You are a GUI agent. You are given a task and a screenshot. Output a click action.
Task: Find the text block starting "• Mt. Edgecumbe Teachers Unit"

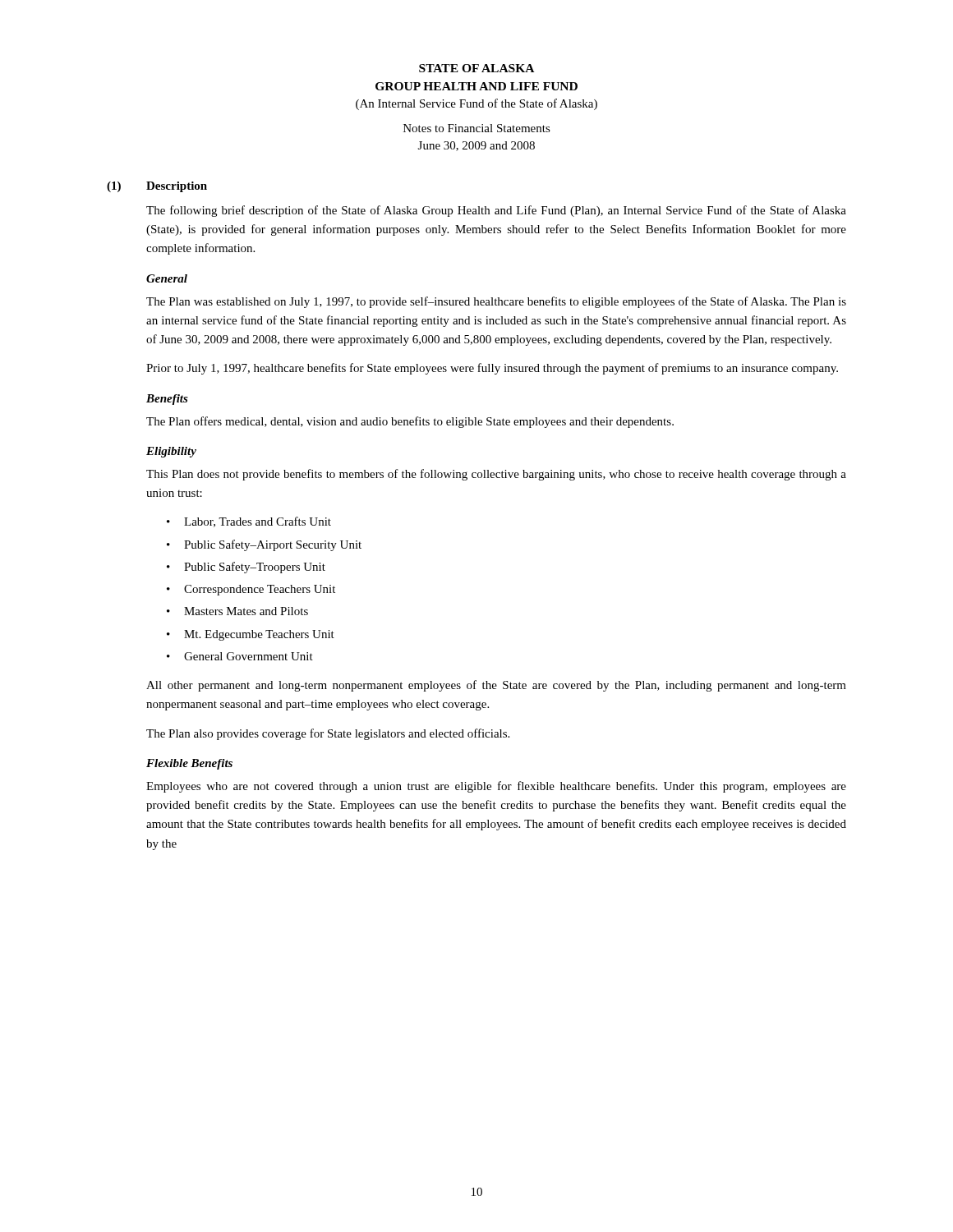click(x=250, y=634)
